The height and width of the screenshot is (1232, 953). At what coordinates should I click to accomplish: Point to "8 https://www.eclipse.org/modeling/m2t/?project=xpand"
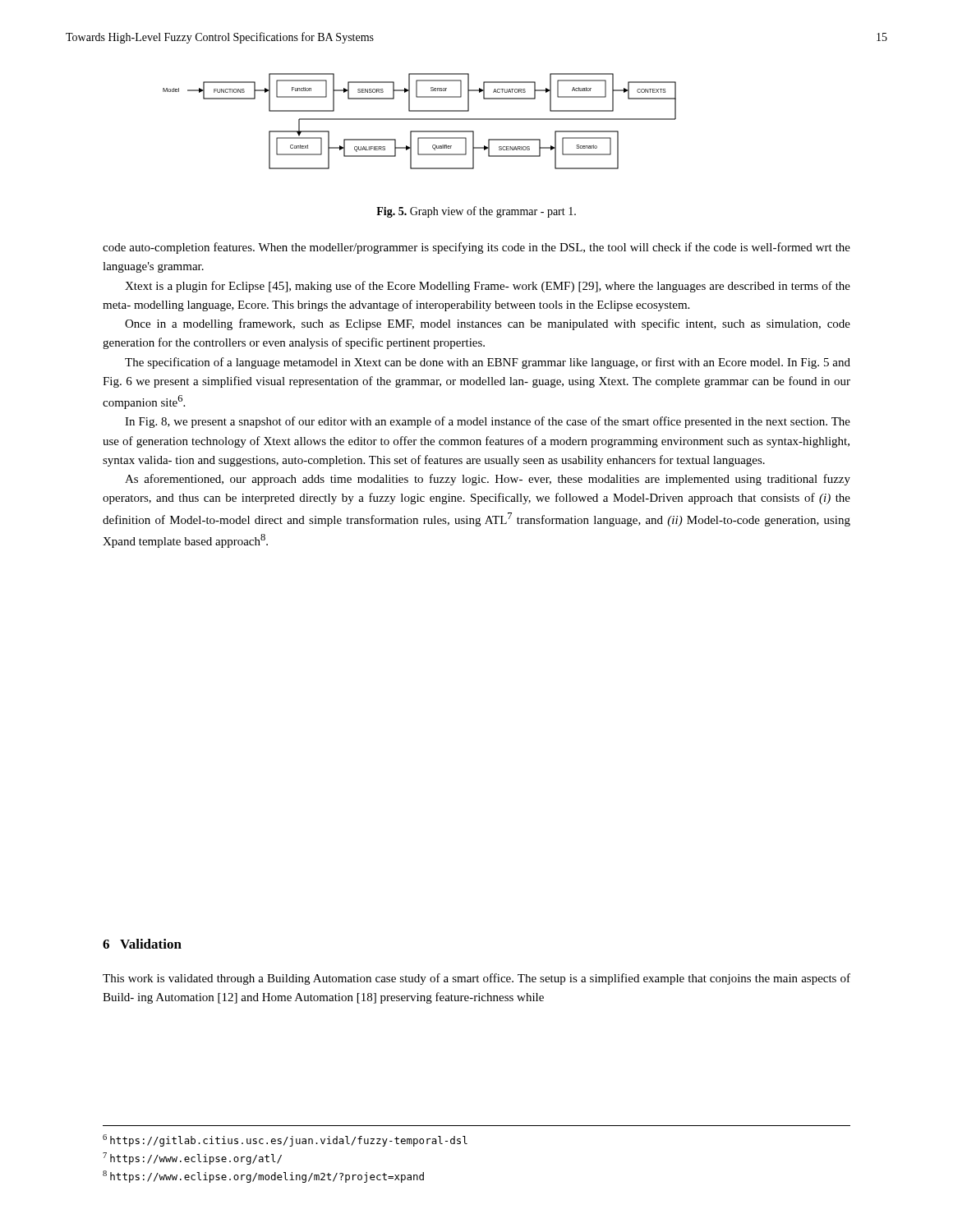263,1177
